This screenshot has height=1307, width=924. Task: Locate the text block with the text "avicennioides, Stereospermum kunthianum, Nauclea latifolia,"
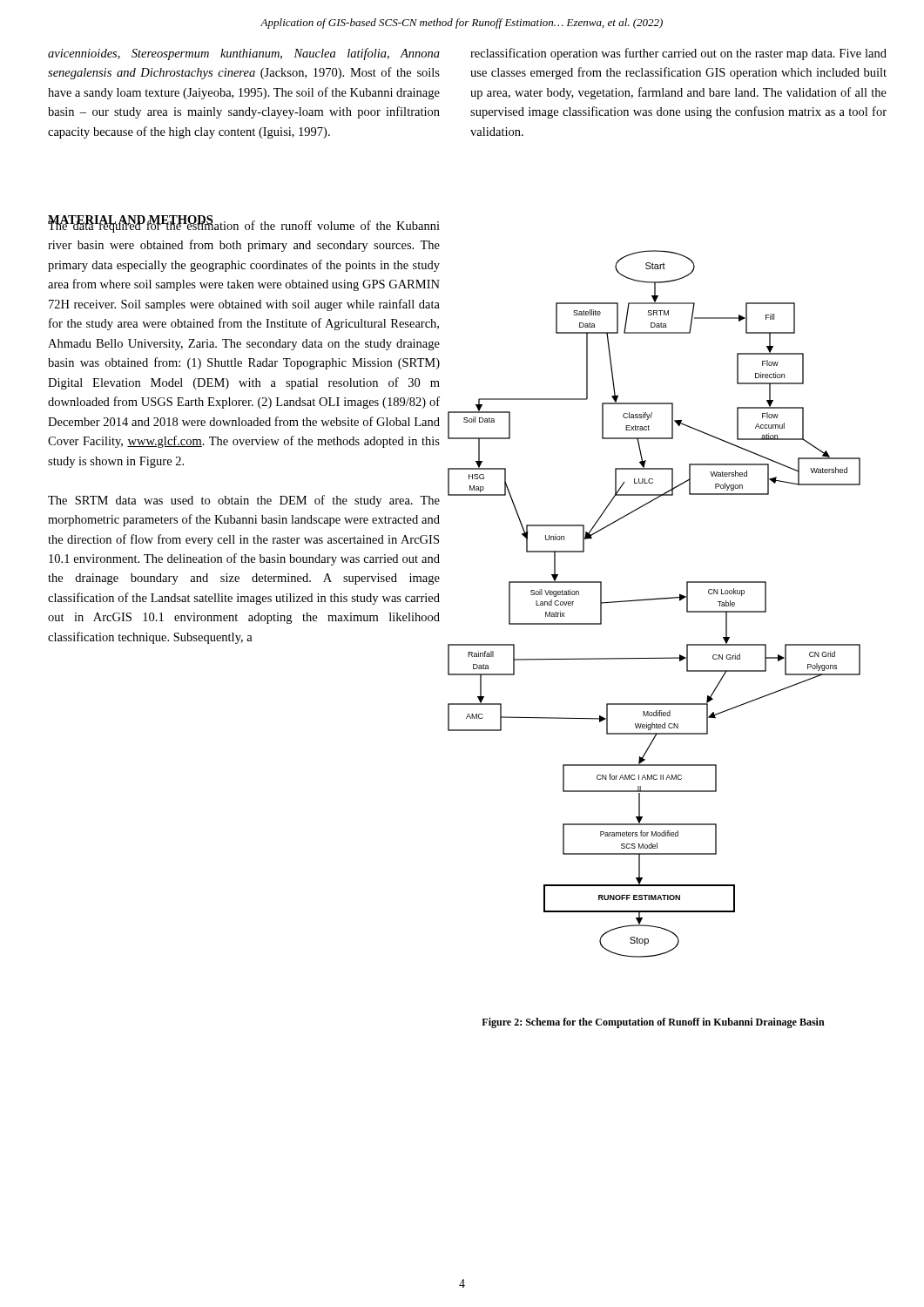click(x=244, y=92)
